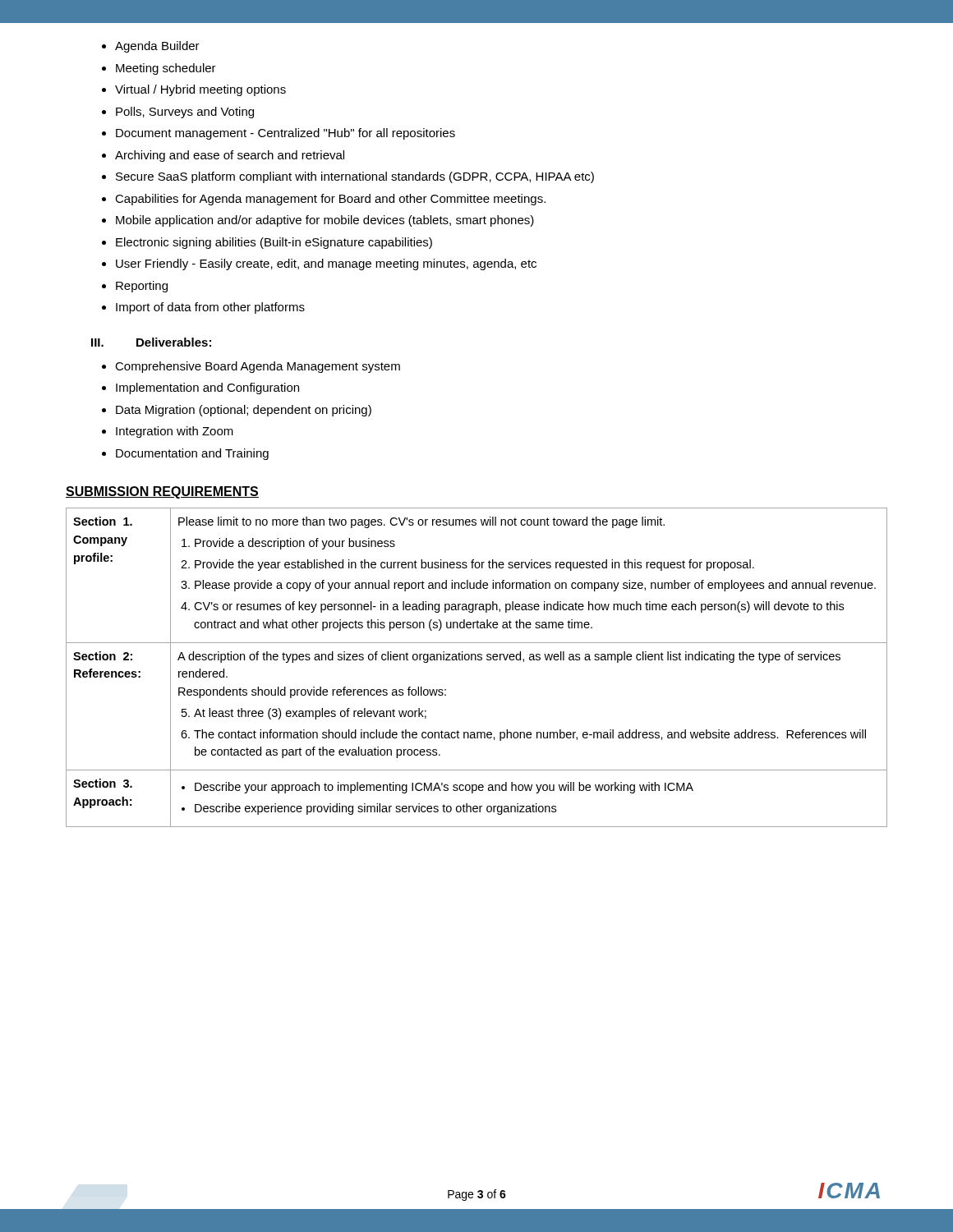This screenshot has width=953, height=1232.
Task: Select the table that reads "Section 1. Company profile:"
Action: (476, 667)
